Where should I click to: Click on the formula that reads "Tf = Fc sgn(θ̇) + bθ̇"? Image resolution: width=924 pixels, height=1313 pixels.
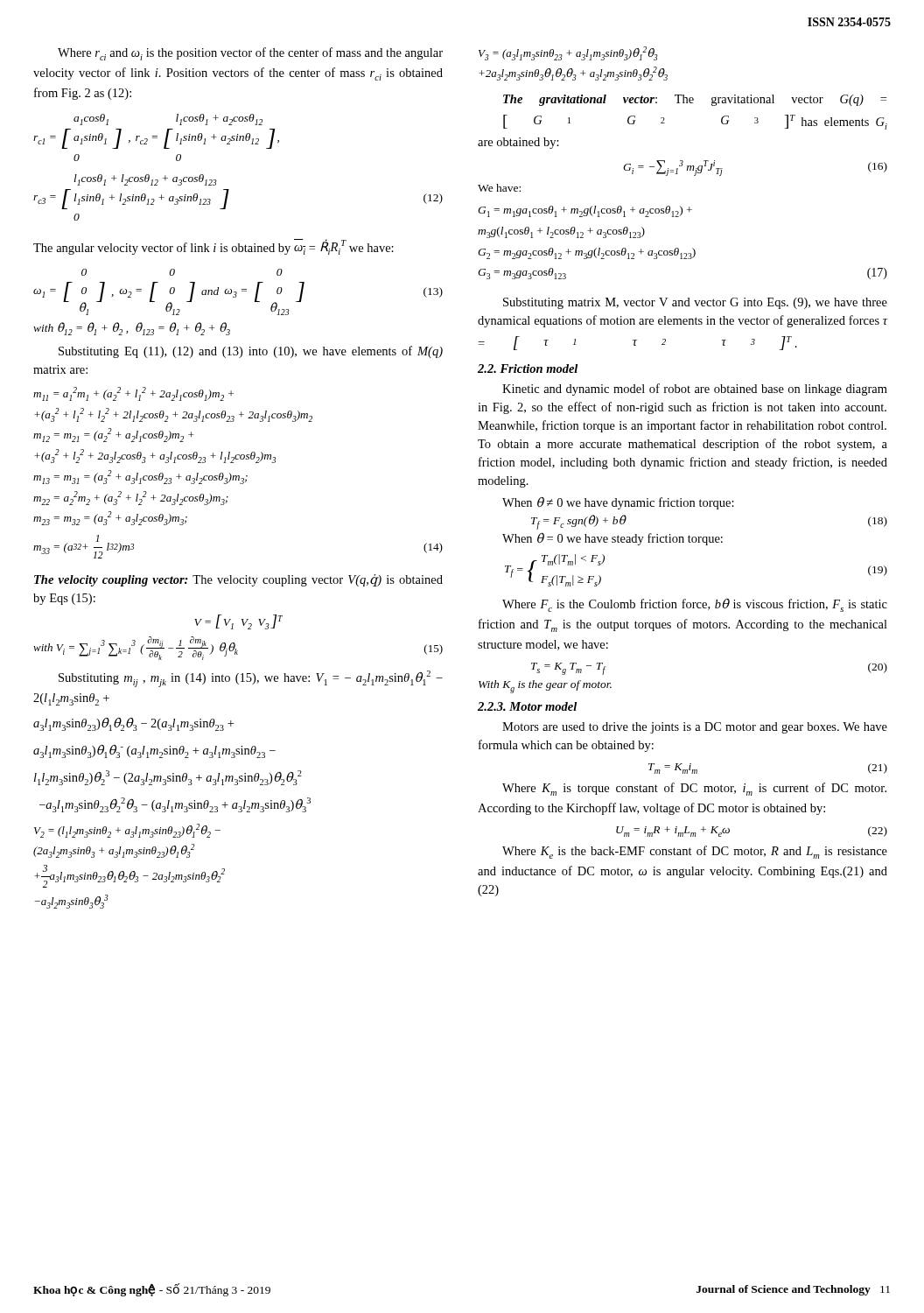click(575, 523)
